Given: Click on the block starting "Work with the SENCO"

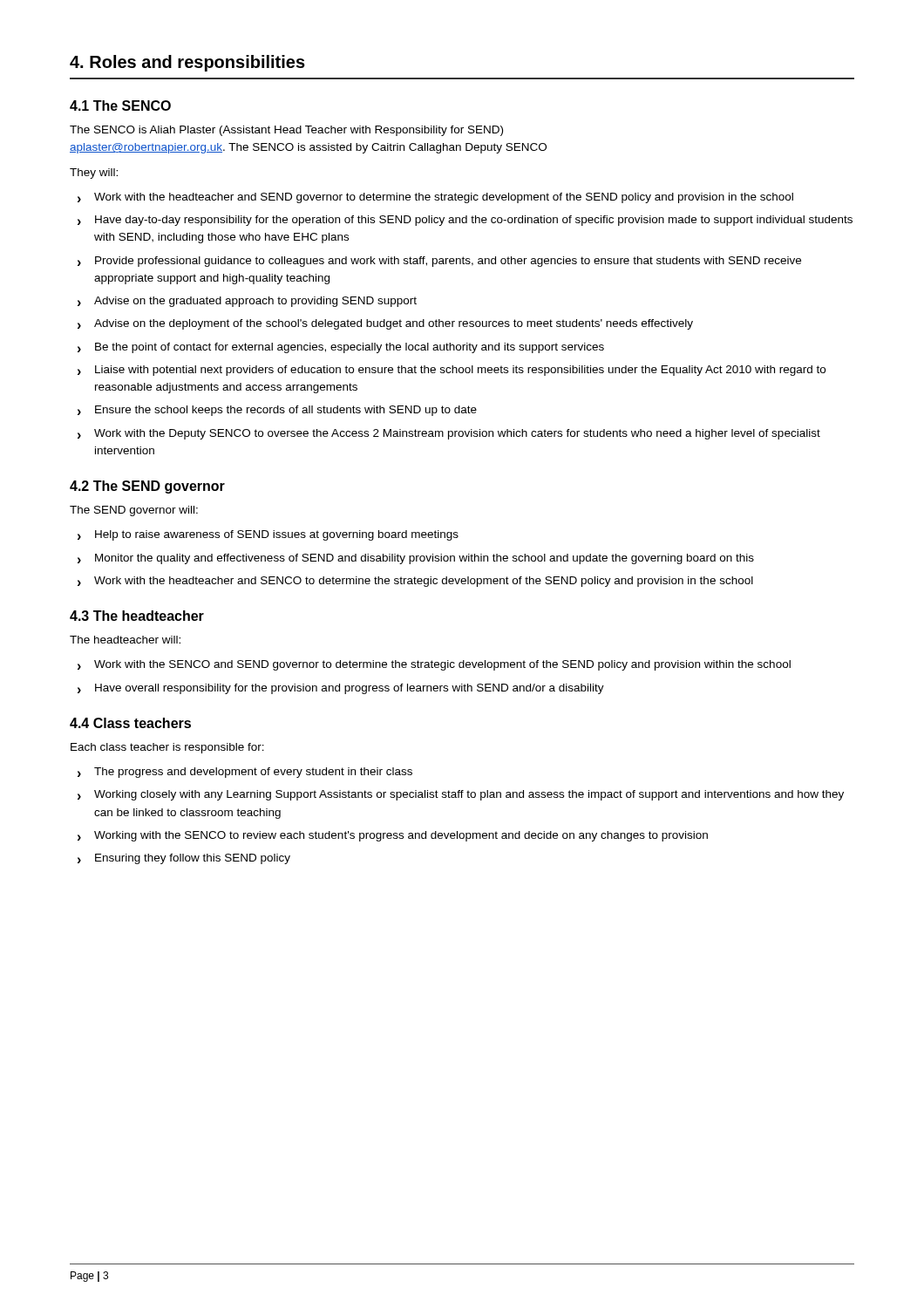Looking at the screenshot, I should 443,664.
